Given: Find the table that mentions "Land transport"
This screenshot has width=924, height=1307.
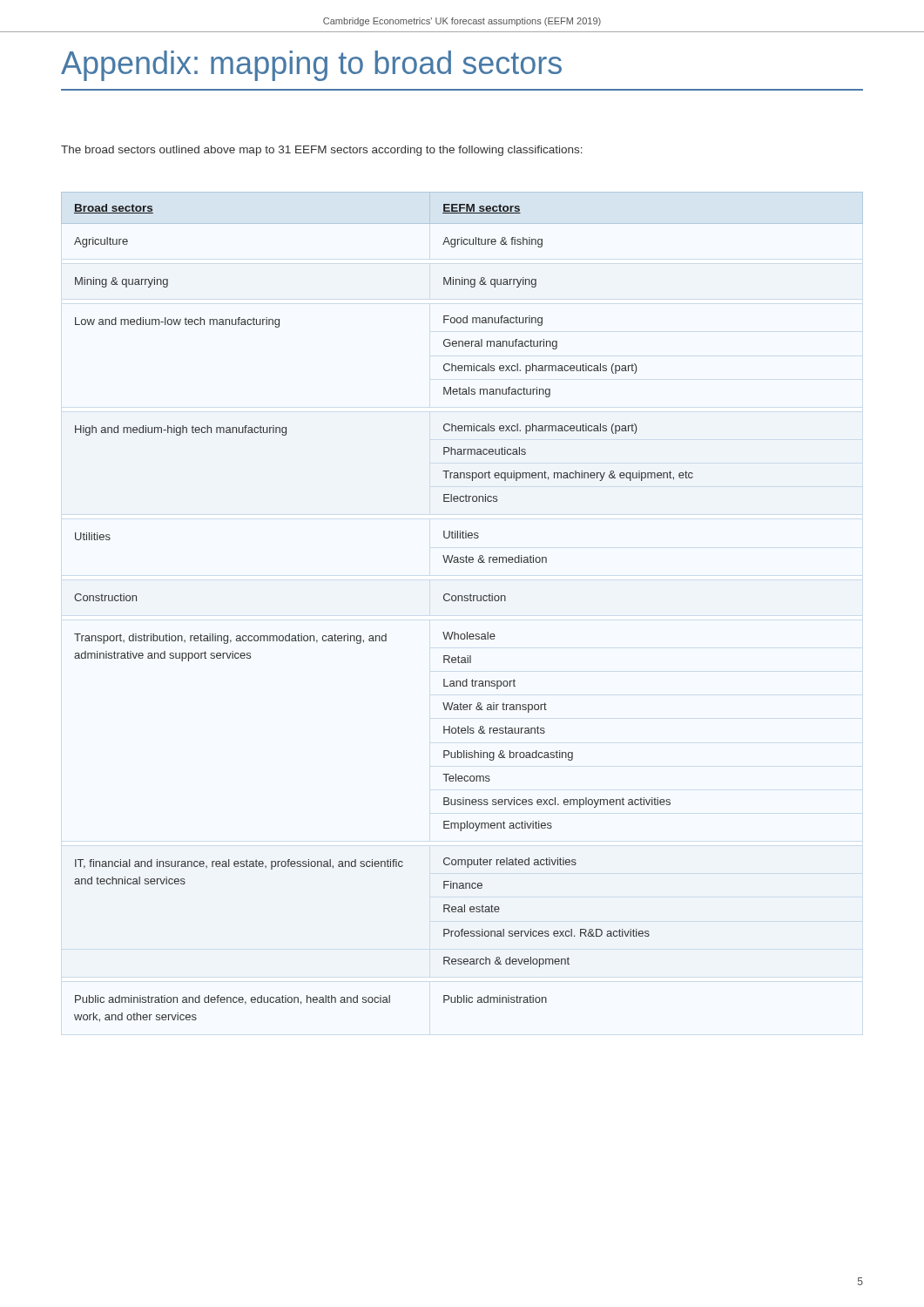Looking at the screenshot, I should tap(462, 614).
